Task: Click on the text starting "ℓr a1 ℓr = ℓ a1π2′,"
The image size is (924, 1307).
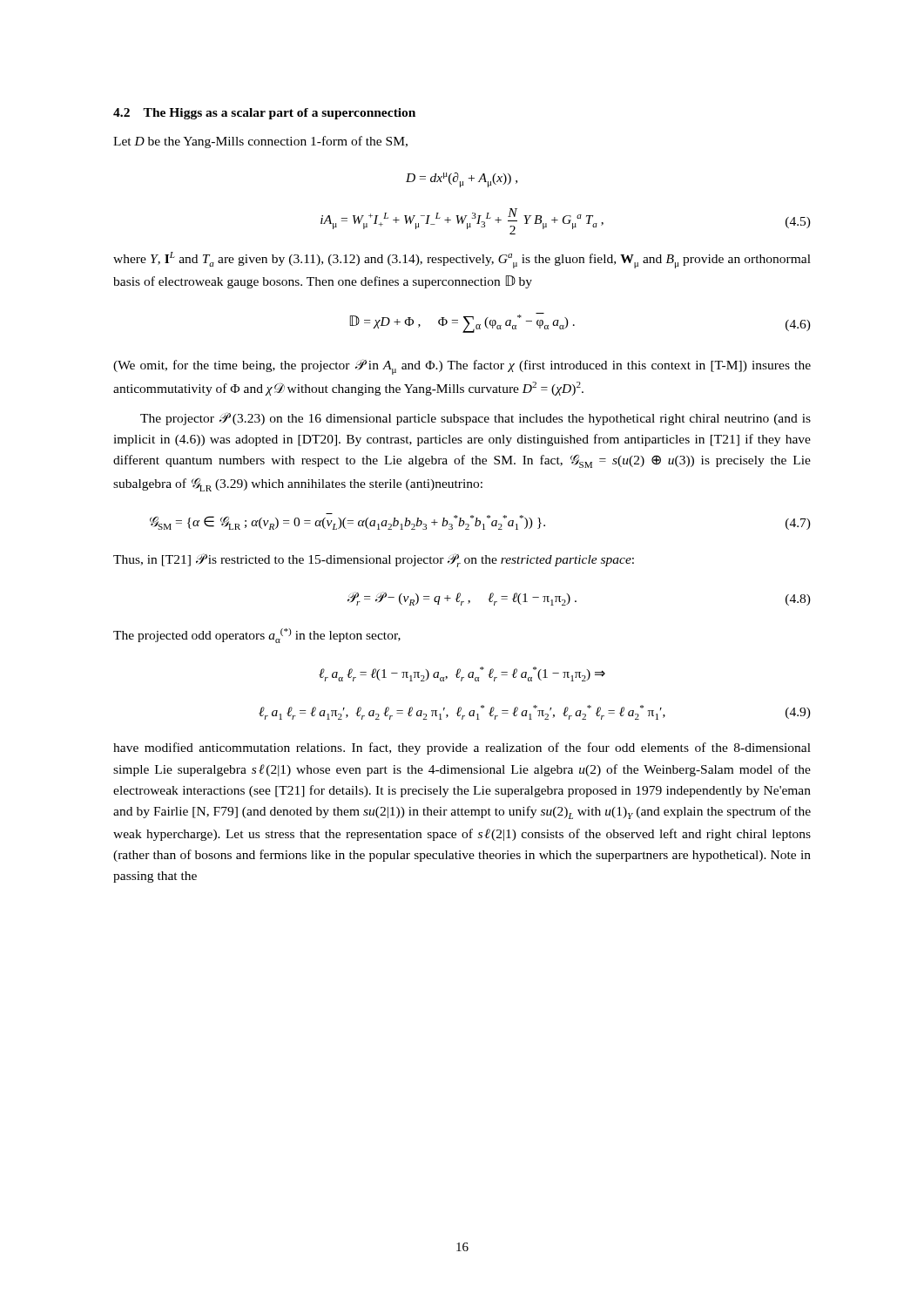Action: pyautogui.click(x=535, y=712)
